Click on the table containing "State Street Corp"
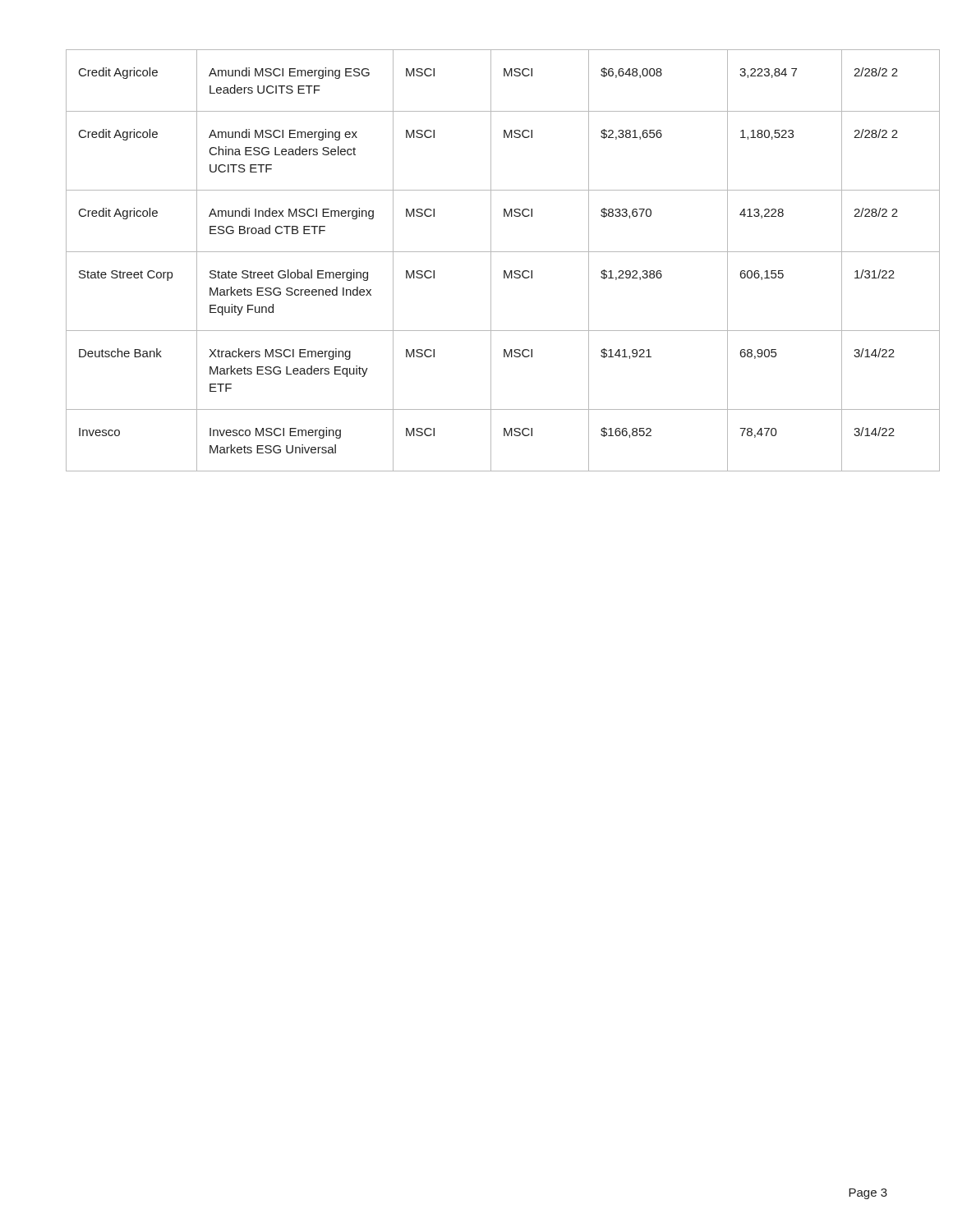Screen dimensions: 1232x953 coord(476,260)
